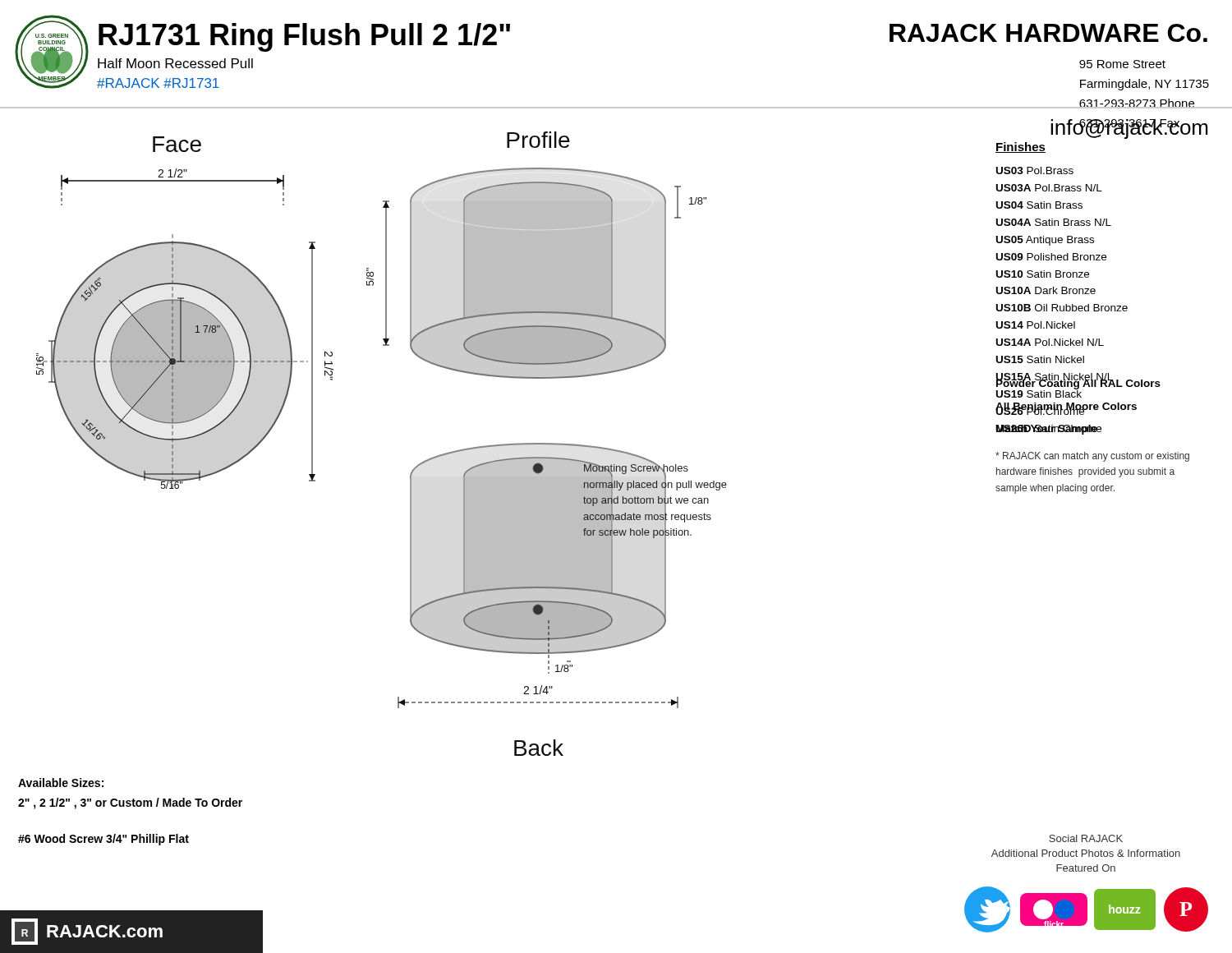Click the passage that begins "95 Rome Street Farmingdale, NY 11735"
The image size is (1232, 953).
[x=1144, y=93]
